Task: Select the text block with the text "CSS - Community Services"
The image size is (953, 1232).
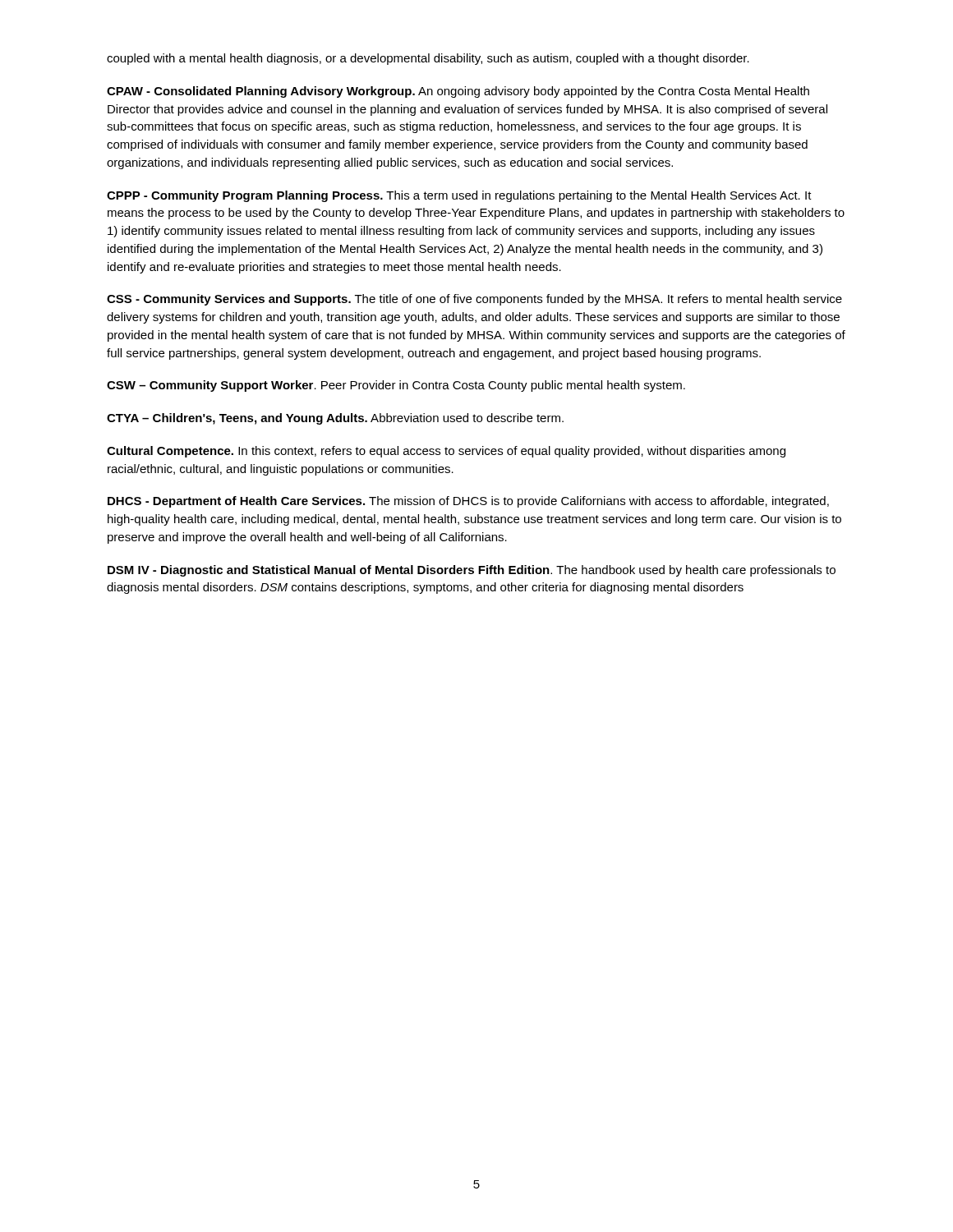Action: point(476,326)
